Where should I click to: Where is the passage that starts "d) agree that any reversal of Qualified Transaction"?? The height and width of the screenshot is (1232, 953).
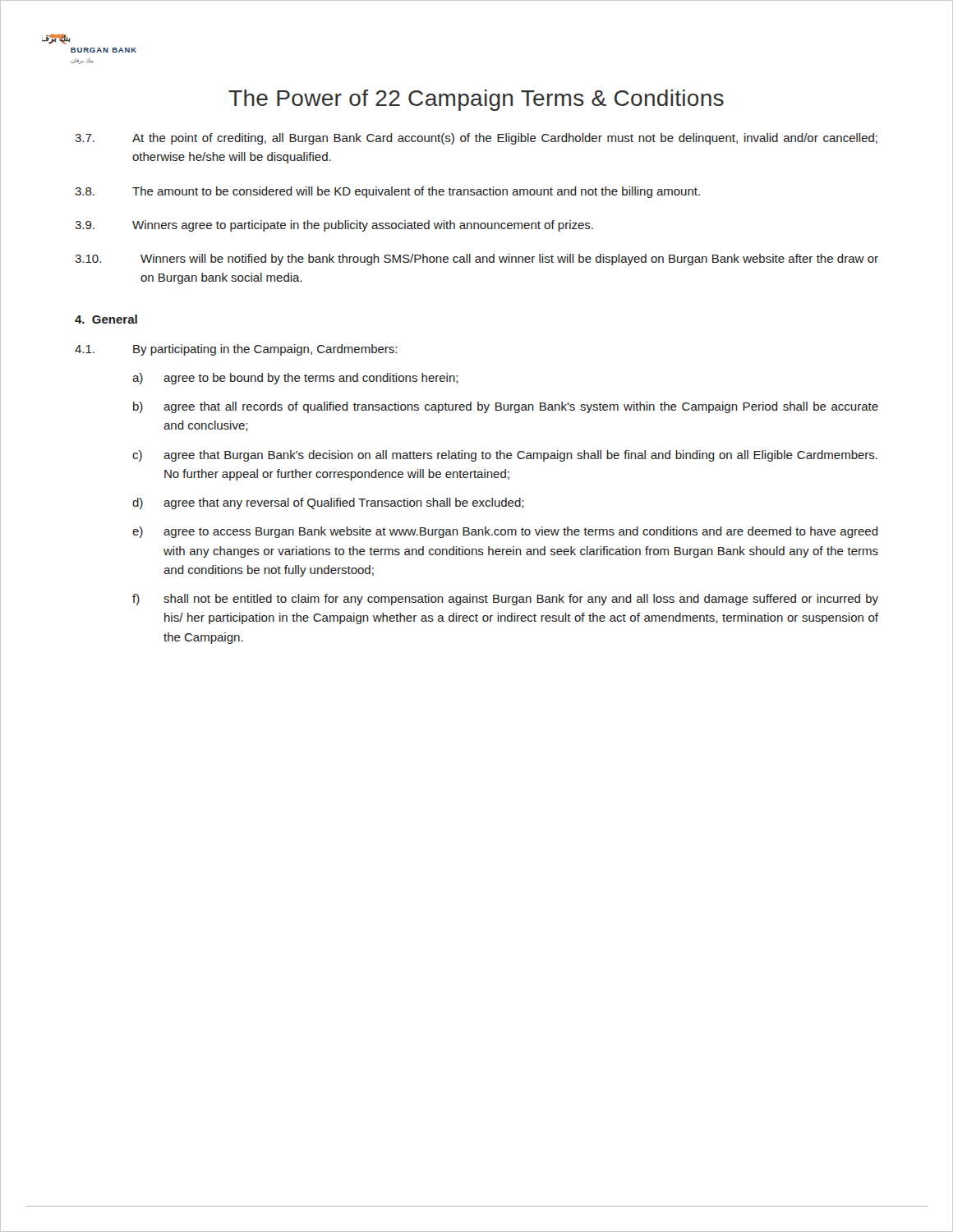505,502
